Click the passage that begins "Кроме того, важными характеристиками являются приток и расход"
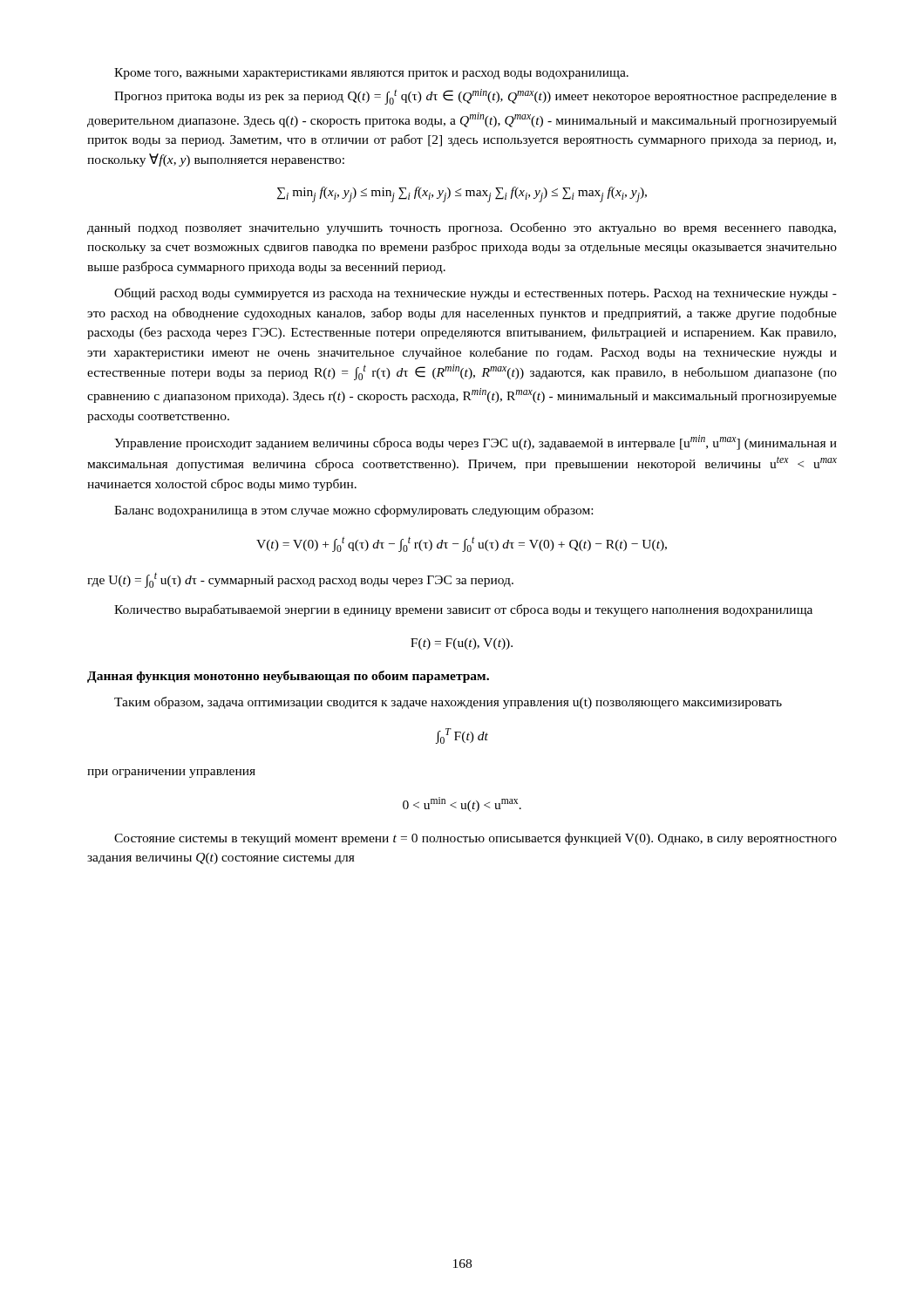The image size is (924, 1308). pyautogui.click(x=462, y=73)
